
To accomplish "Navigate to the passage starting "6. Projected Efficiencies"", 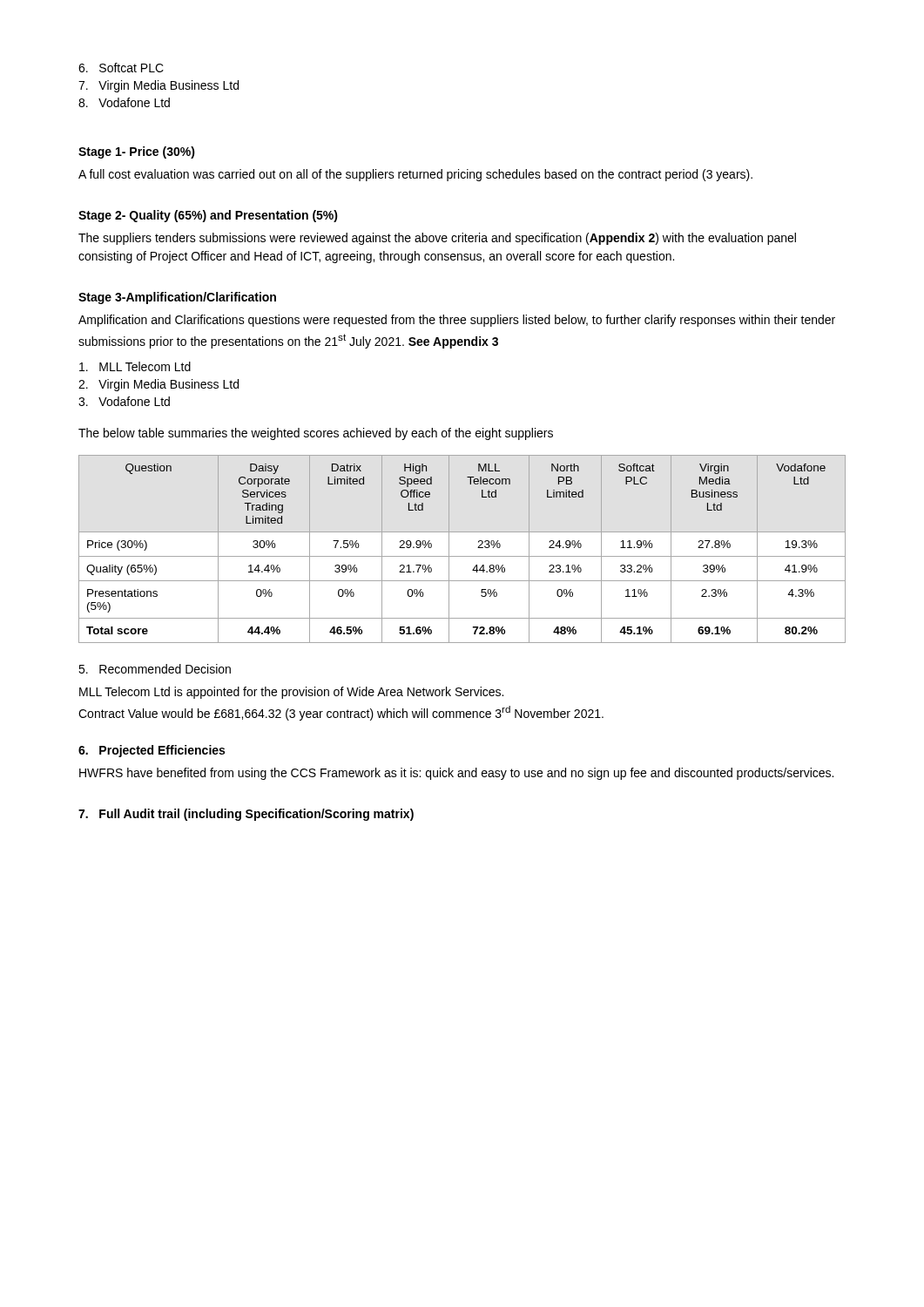I will click(x=152, y=750).
